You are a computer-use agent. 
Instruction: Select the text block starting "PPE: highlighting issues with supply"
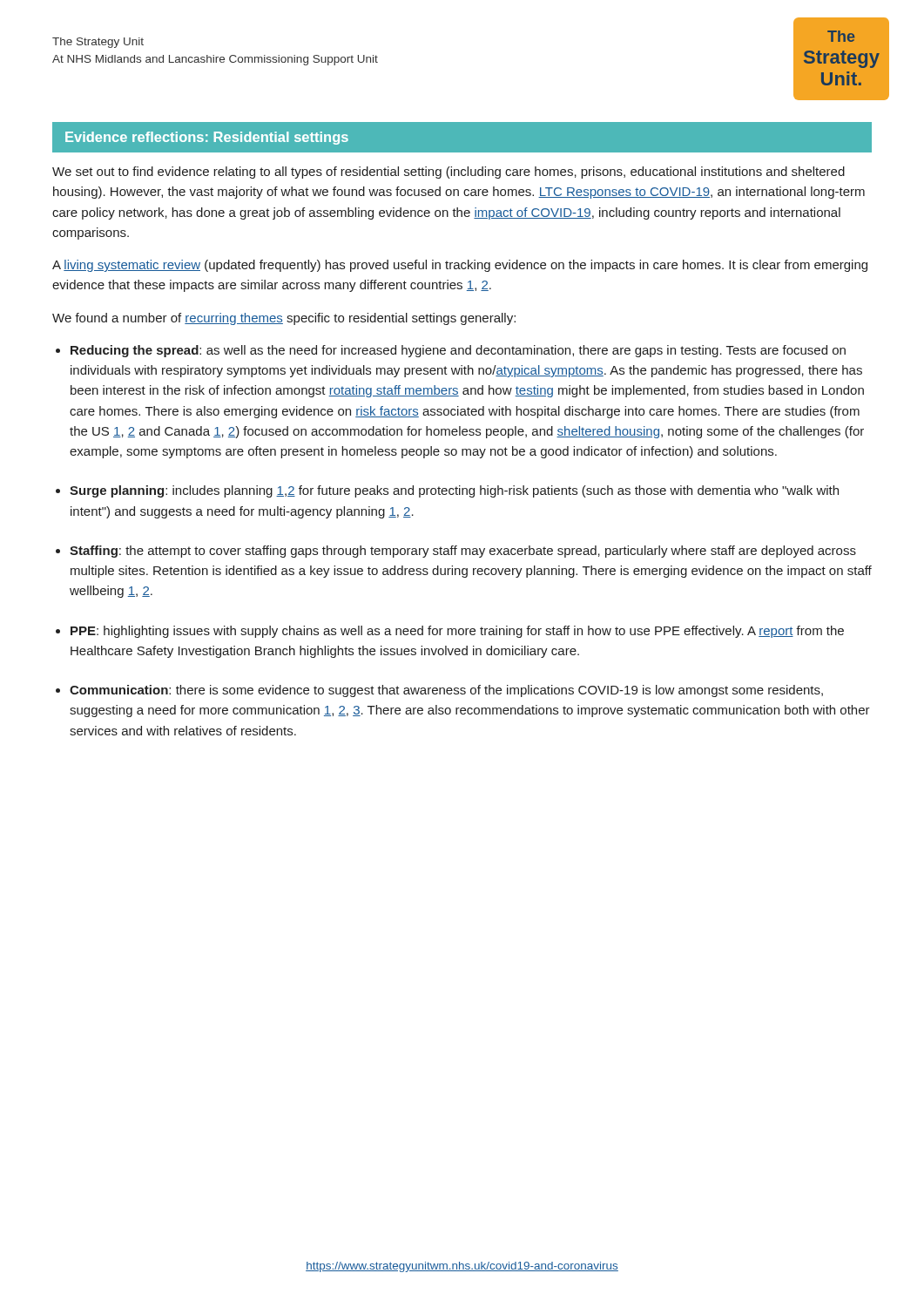pyautogui.click(x=457, y=640)
